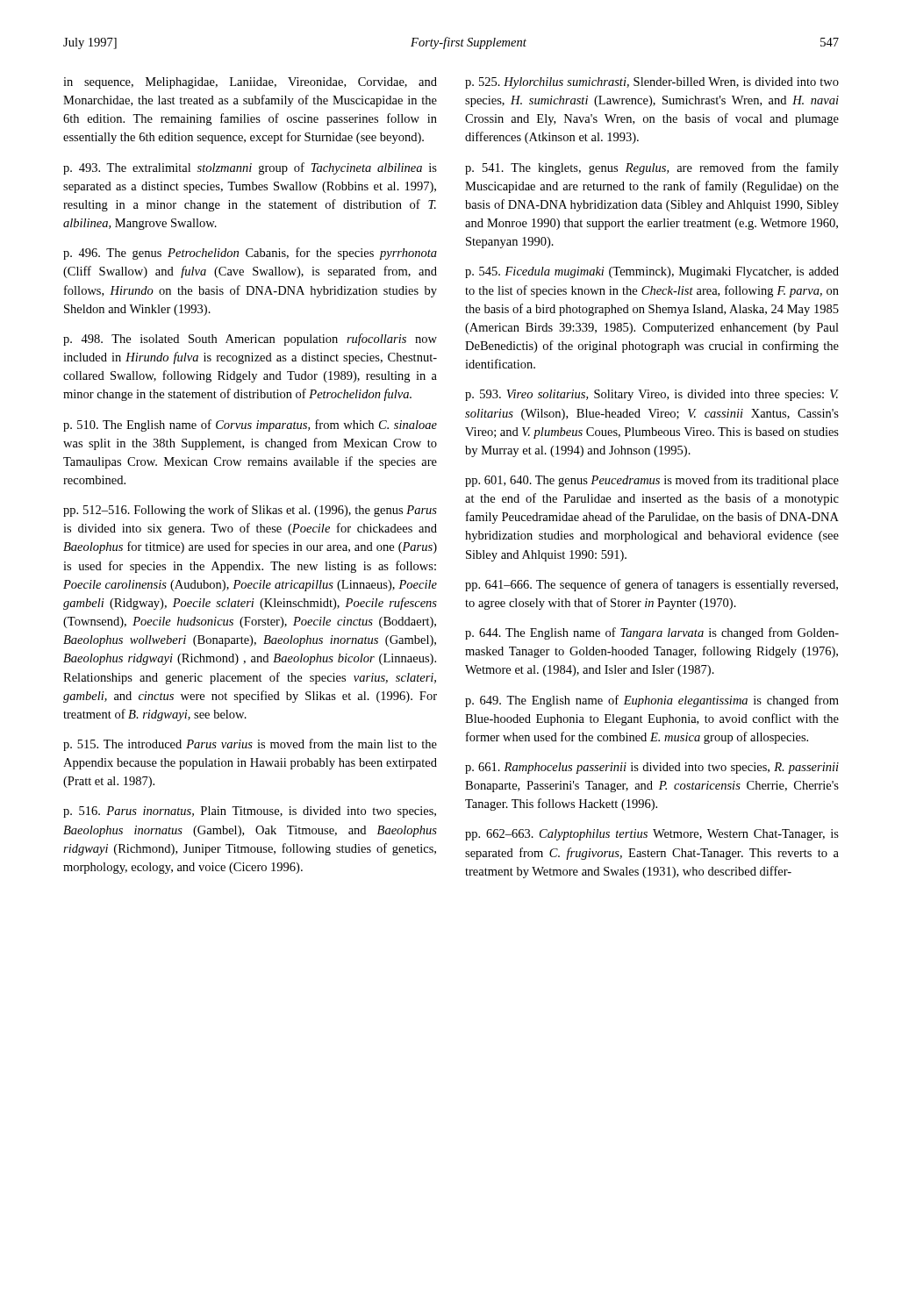The width and height of the screenshot is (902, 1316).
Task: Find the block starting "p. 649. The English name of Euphonia elegantissima"
Action: [652, 718]
